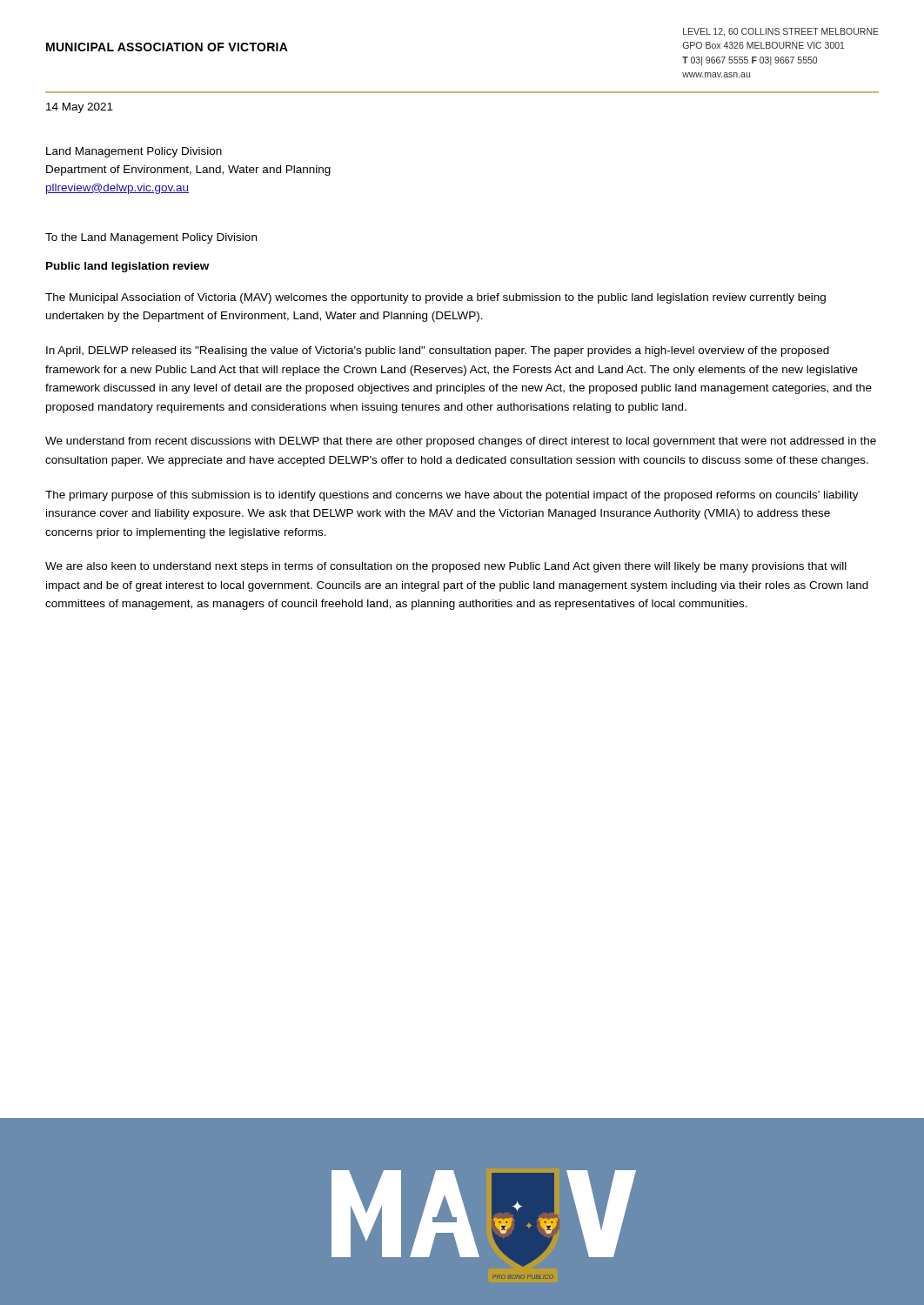Select the text starting "The primary purpose"
This screenshot has height=1305, width=924.
452,513
